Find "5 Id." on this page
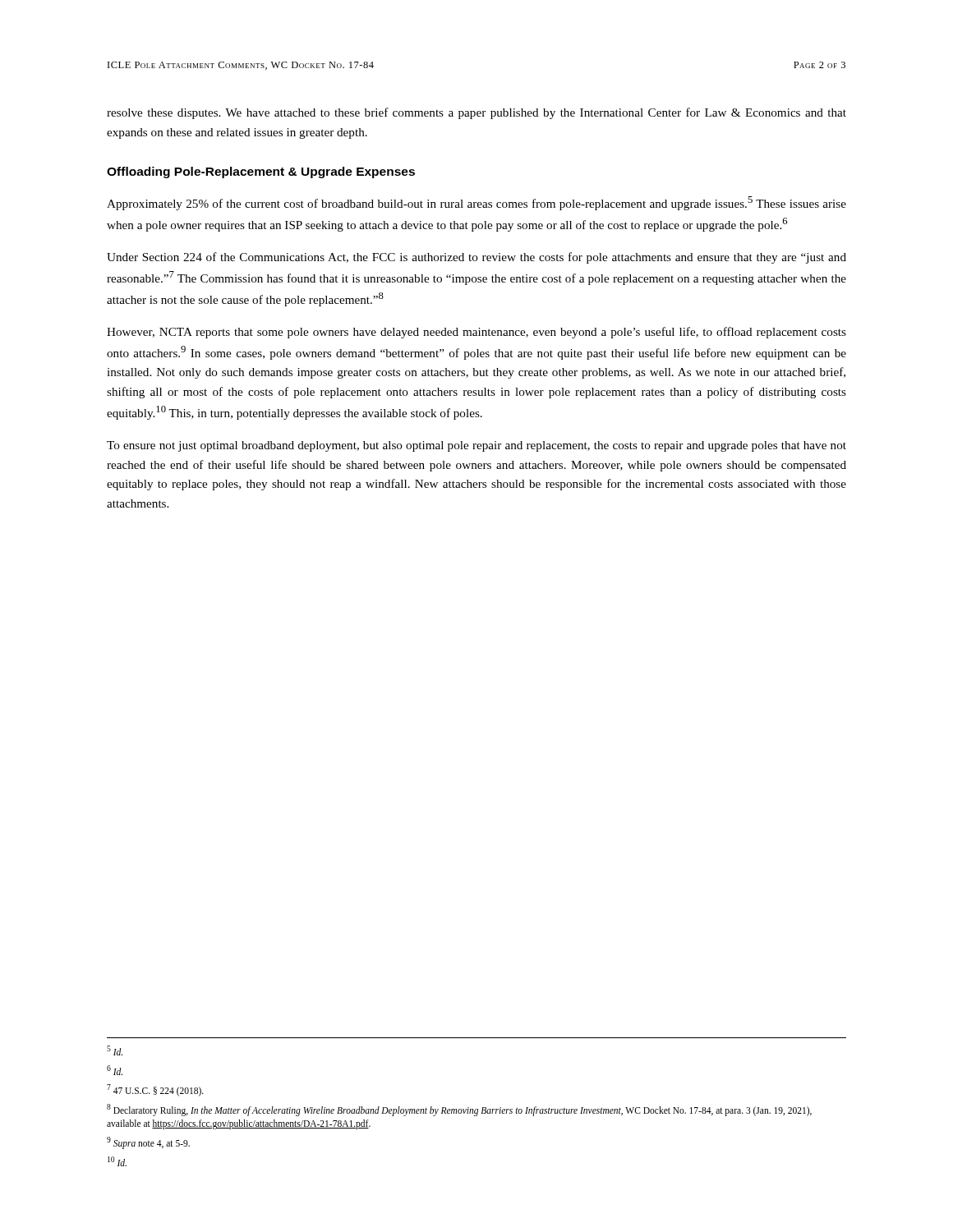Viewport: 953px width, 1232px height. click(x=115, y=1051)
